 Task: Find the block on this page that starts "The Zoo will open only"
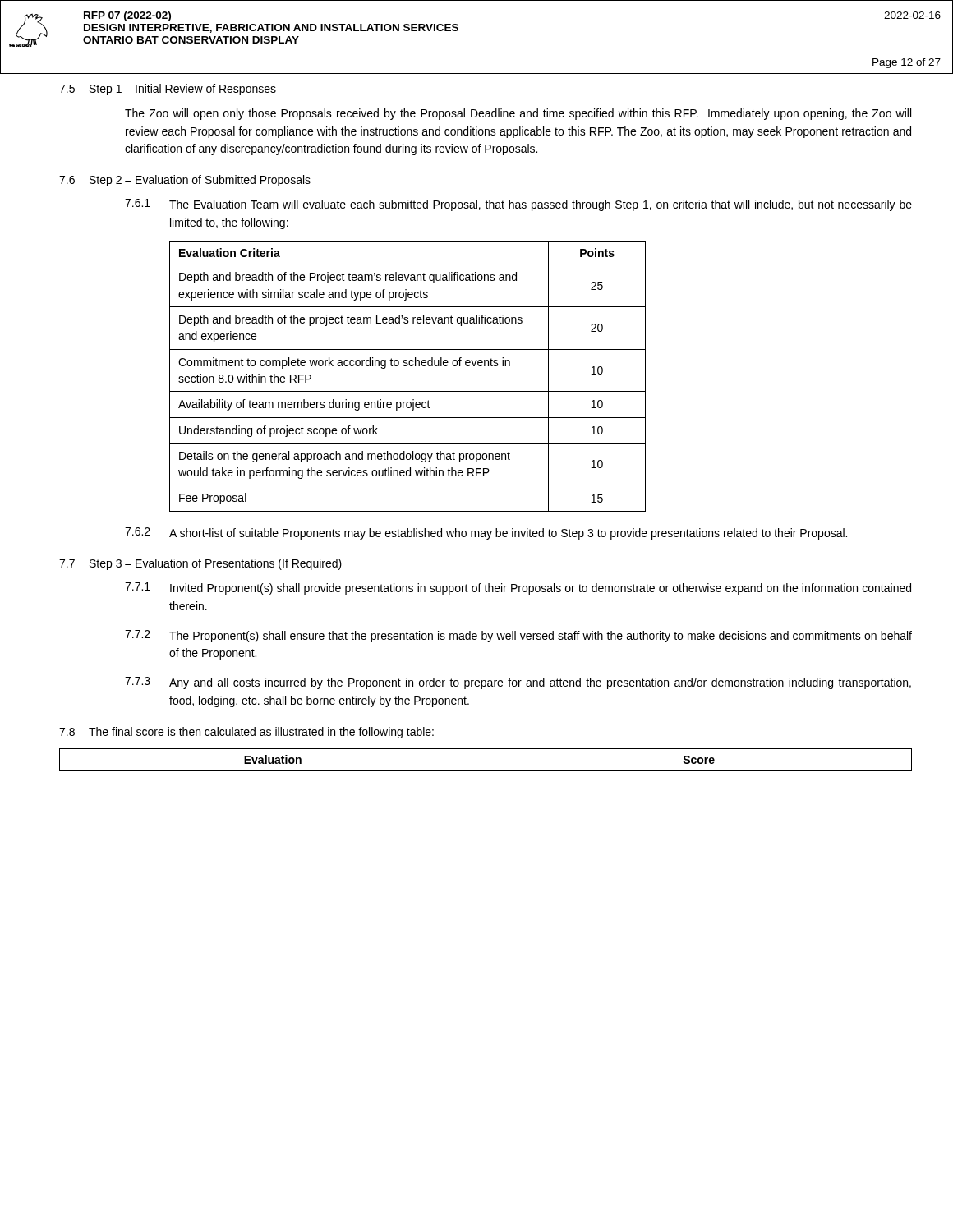point(518,131)
